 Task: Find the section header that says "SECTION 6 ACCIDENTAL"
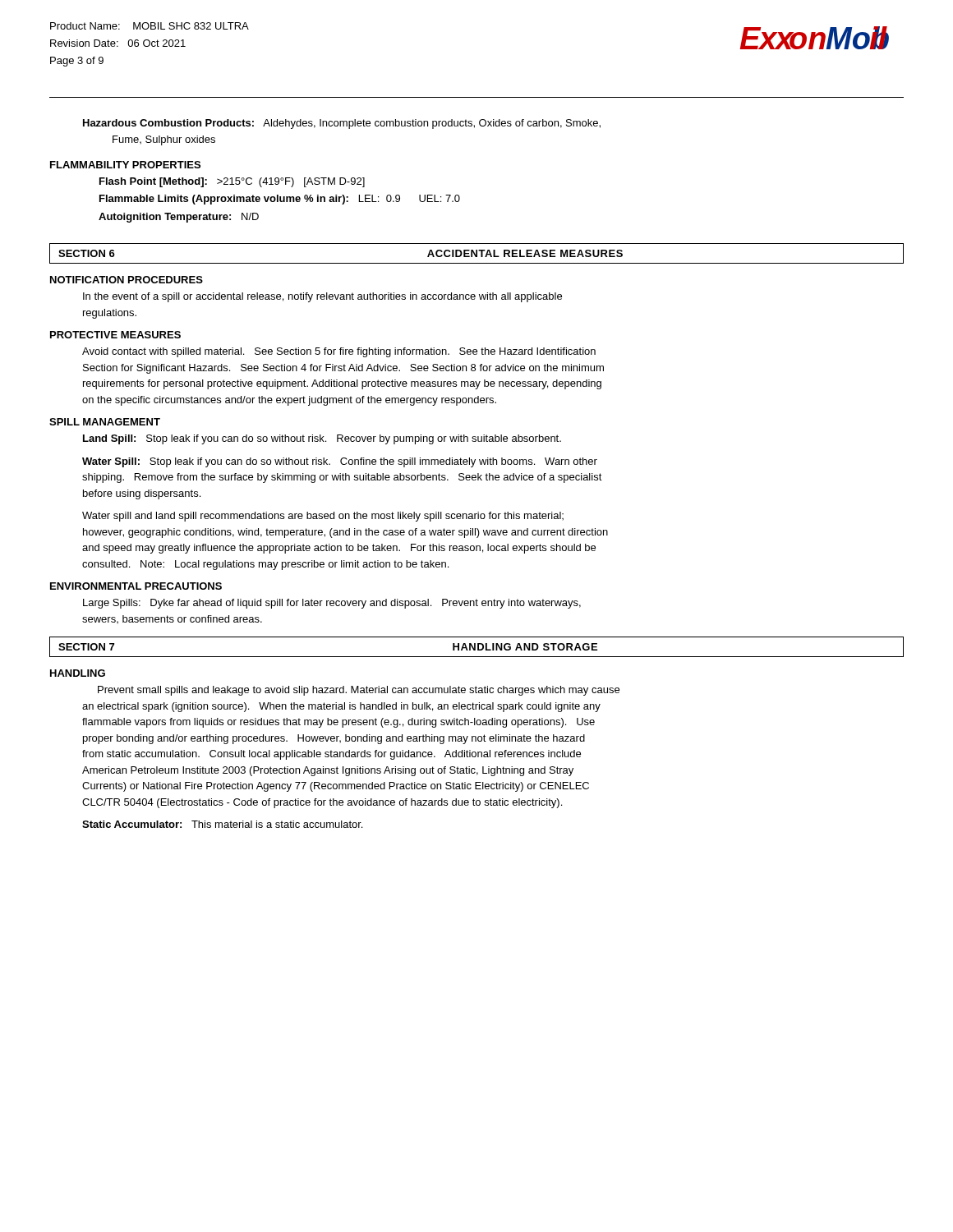pyautogui.click(x=476, y=254)
